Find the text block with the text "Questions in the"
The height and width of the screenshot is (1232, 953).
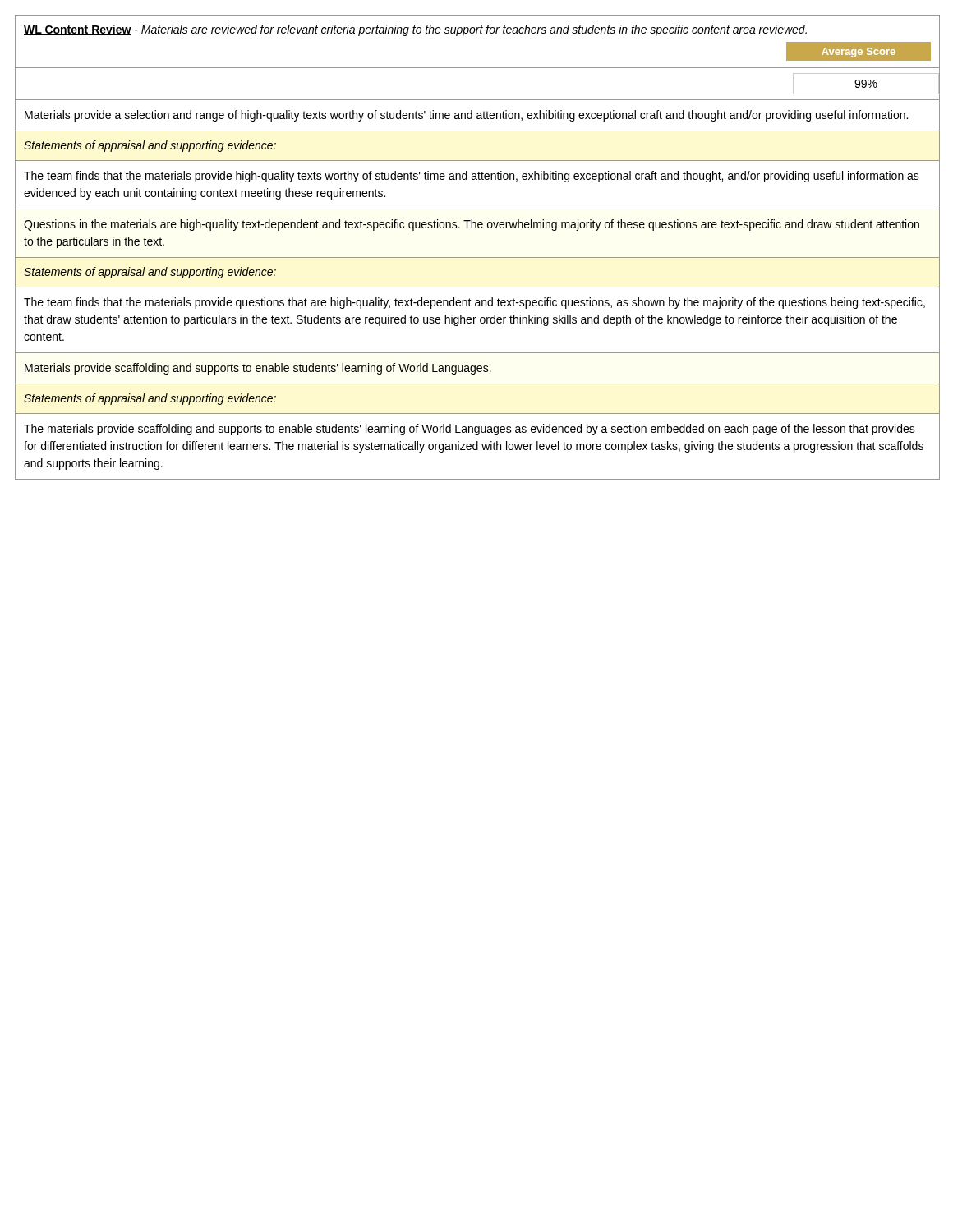coord(477,233)
